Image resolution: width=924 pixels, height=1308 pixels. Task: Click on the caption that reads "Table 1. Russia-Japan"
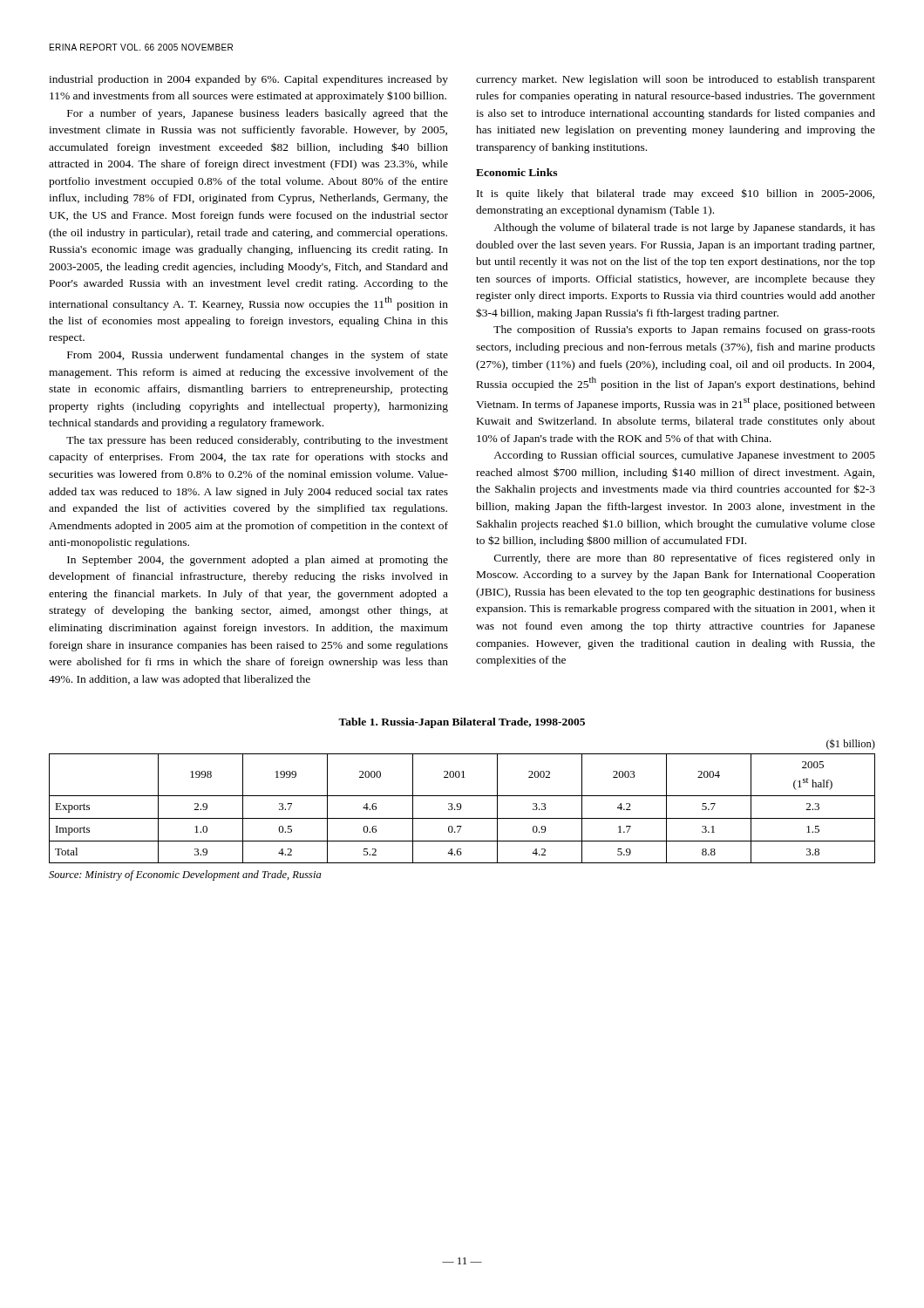462,722
